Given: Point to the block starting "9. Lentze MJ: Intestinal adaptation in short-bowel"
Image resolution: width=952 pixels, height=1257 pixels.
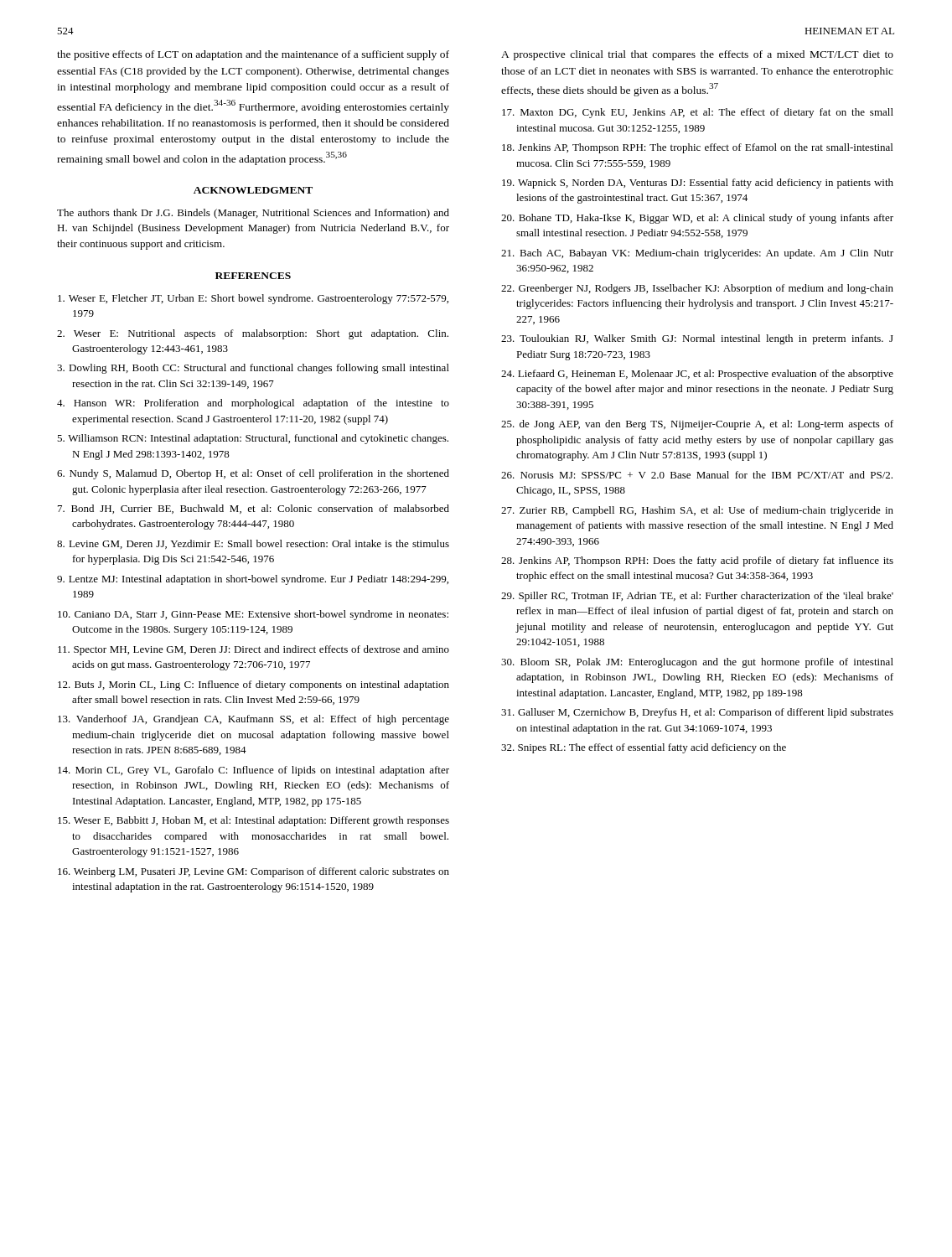Looking at the screenshot, I should coord(253,586).
